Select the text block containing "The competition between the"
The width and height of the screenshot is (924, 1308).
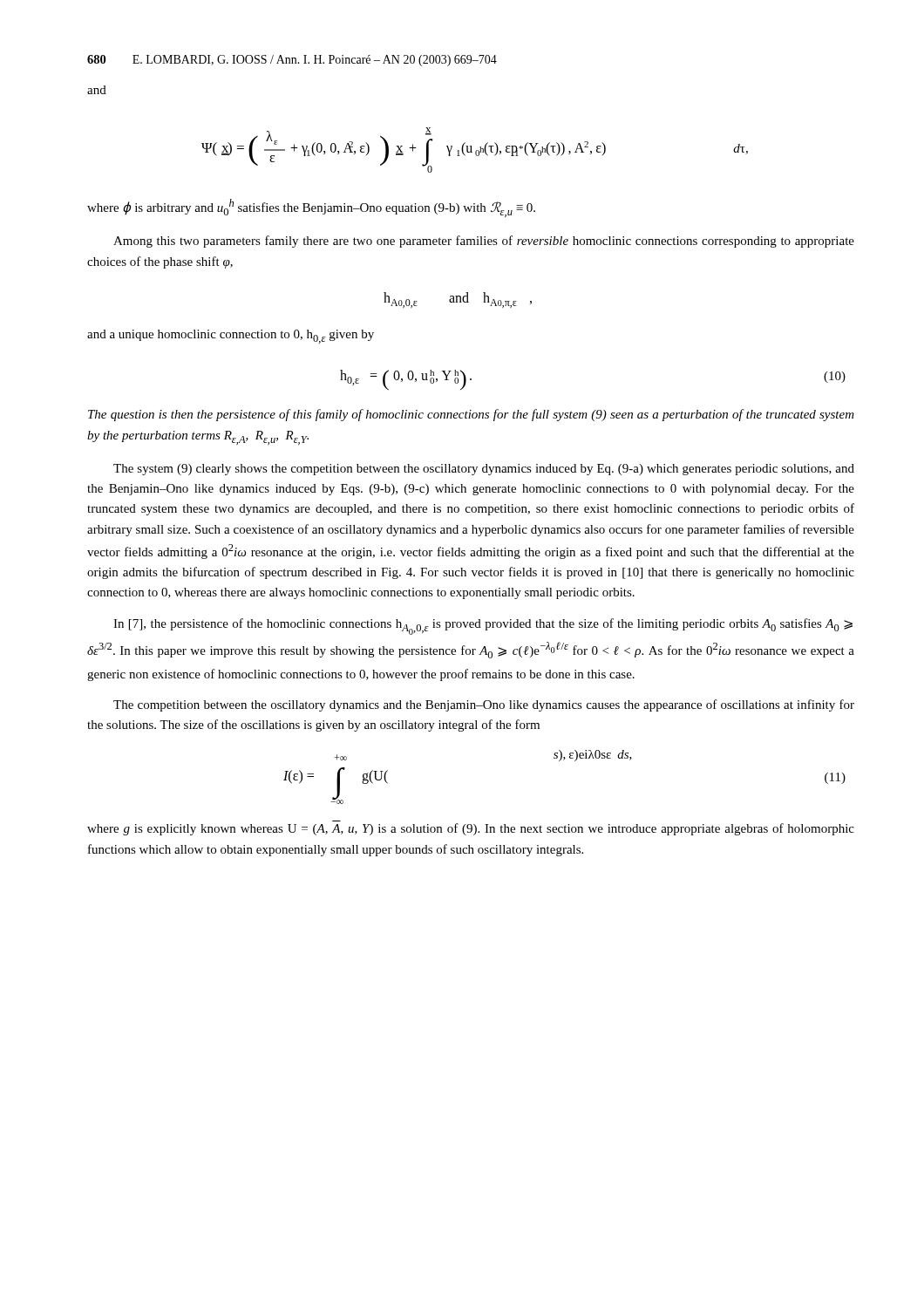tap(471, 715)
